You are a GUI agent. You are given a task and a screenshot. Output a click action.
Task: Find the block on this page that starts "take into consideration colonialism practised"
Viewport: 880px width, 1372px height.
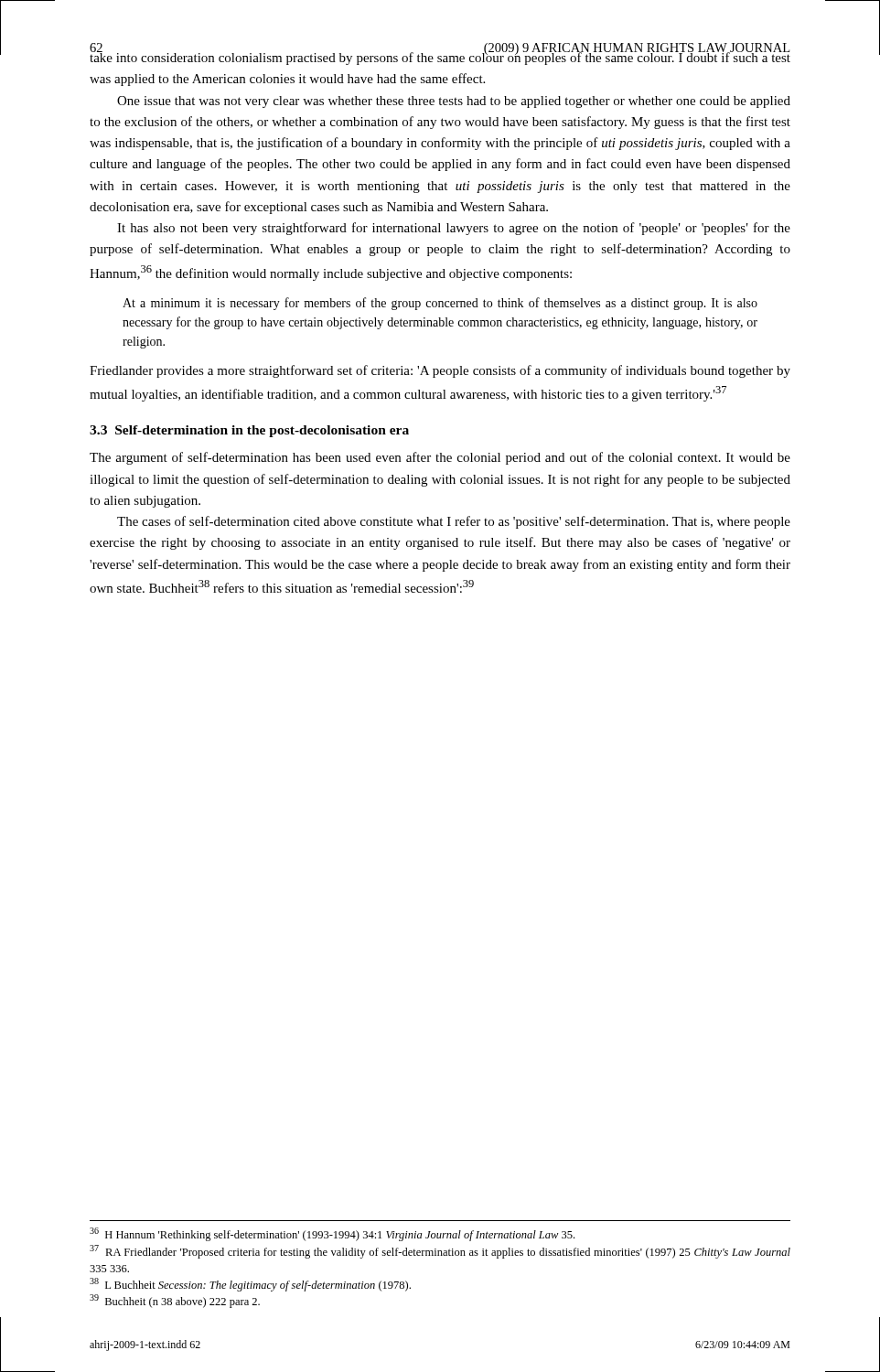point(440,166)
